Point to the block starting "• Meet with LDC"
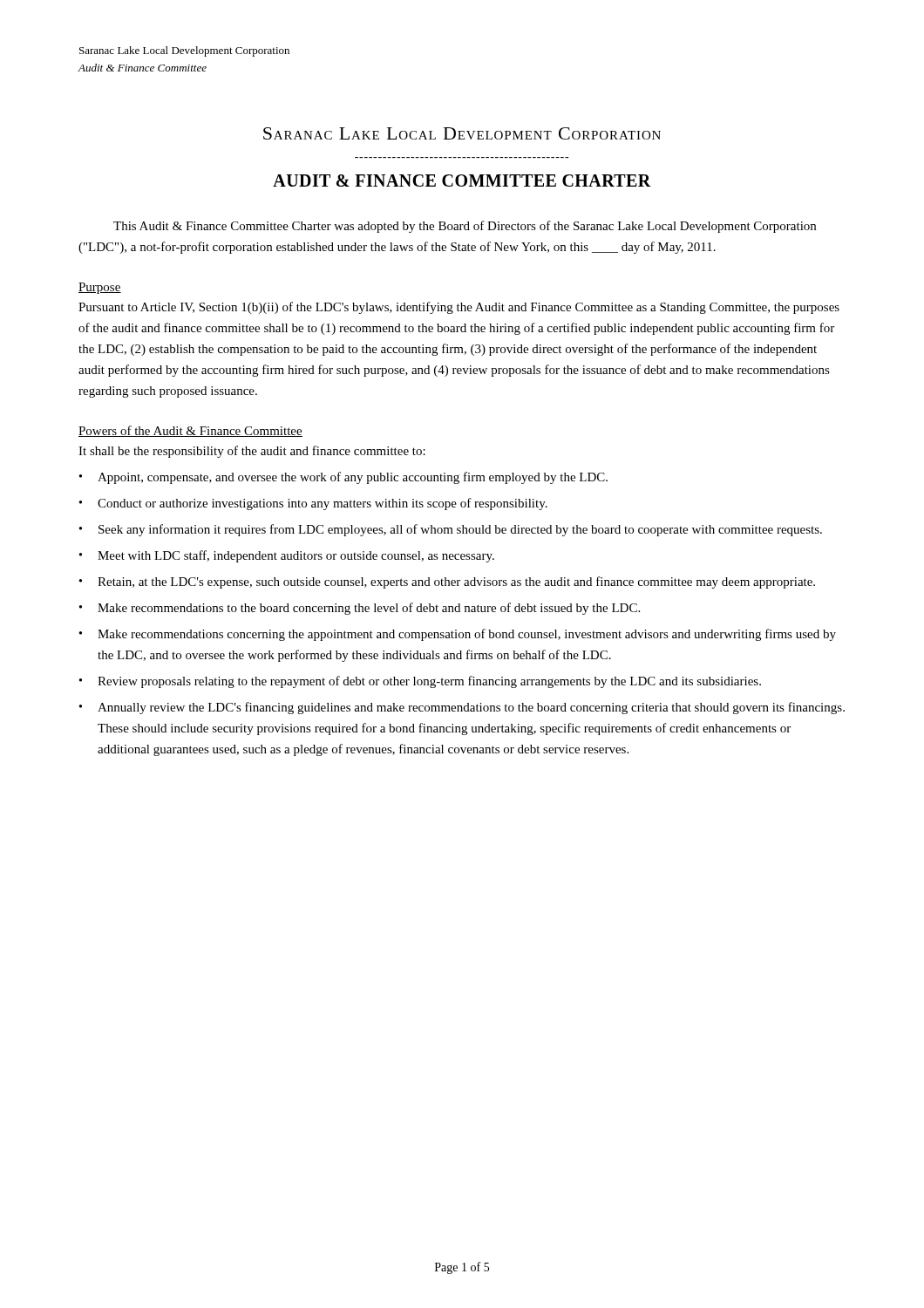Viewport: 924px width, 1308px height. coord(462,556)
